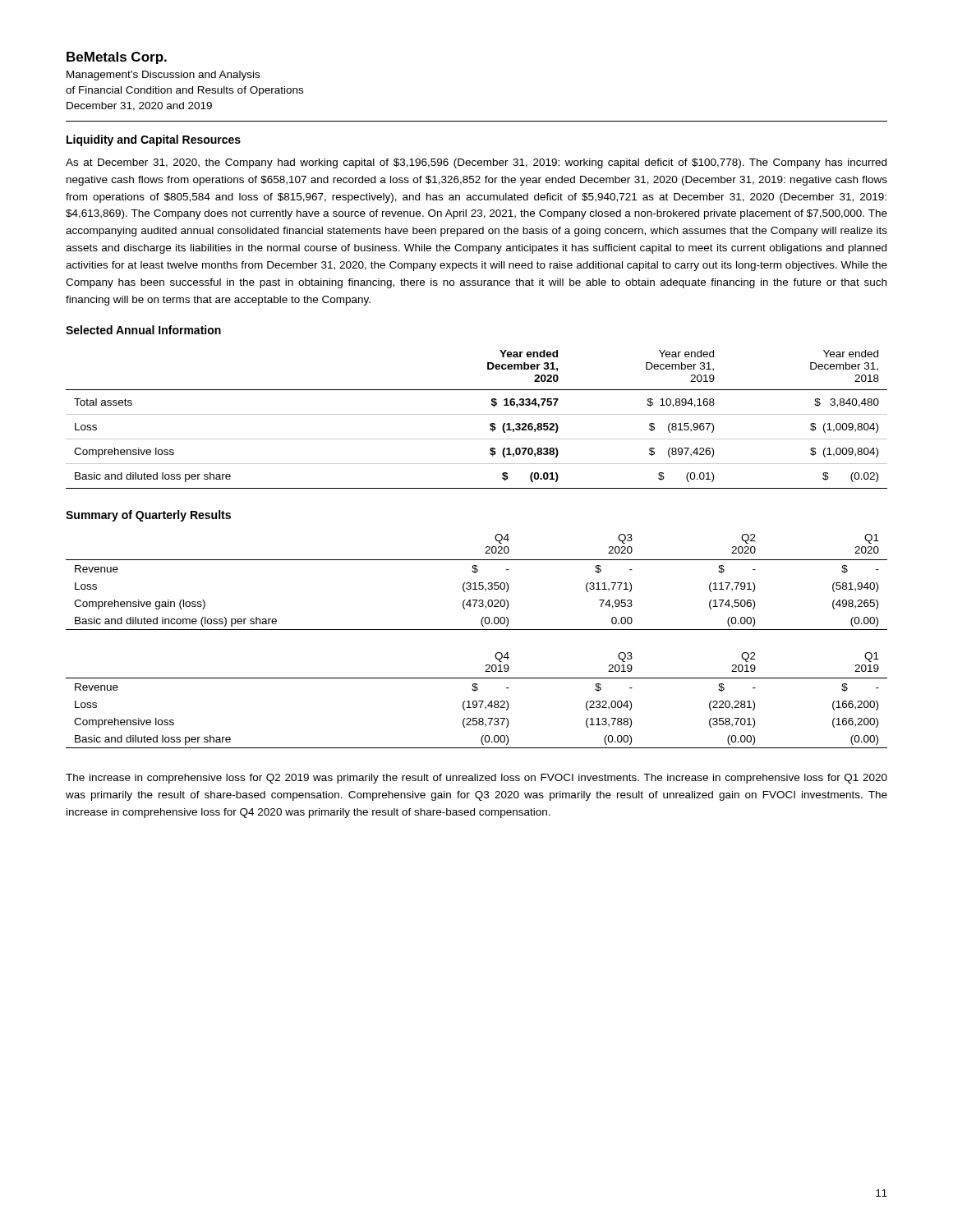953x1232 pixels.
Task: Navigate to the block starting "Summary of Quarterly"
Action: tap(149, 515)
